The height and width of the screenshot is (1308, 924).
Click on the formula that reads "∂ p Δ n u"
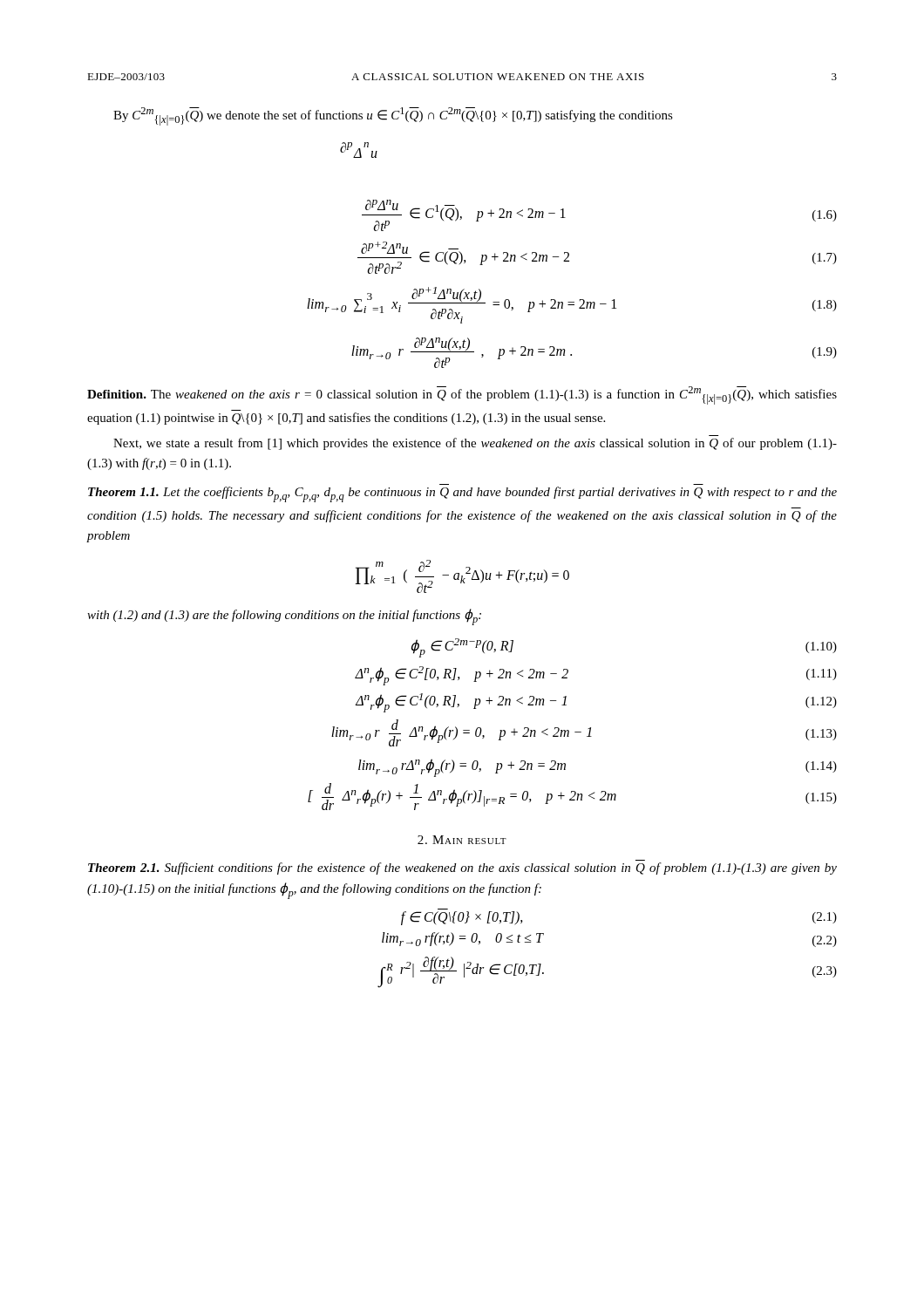coord(359,150)
